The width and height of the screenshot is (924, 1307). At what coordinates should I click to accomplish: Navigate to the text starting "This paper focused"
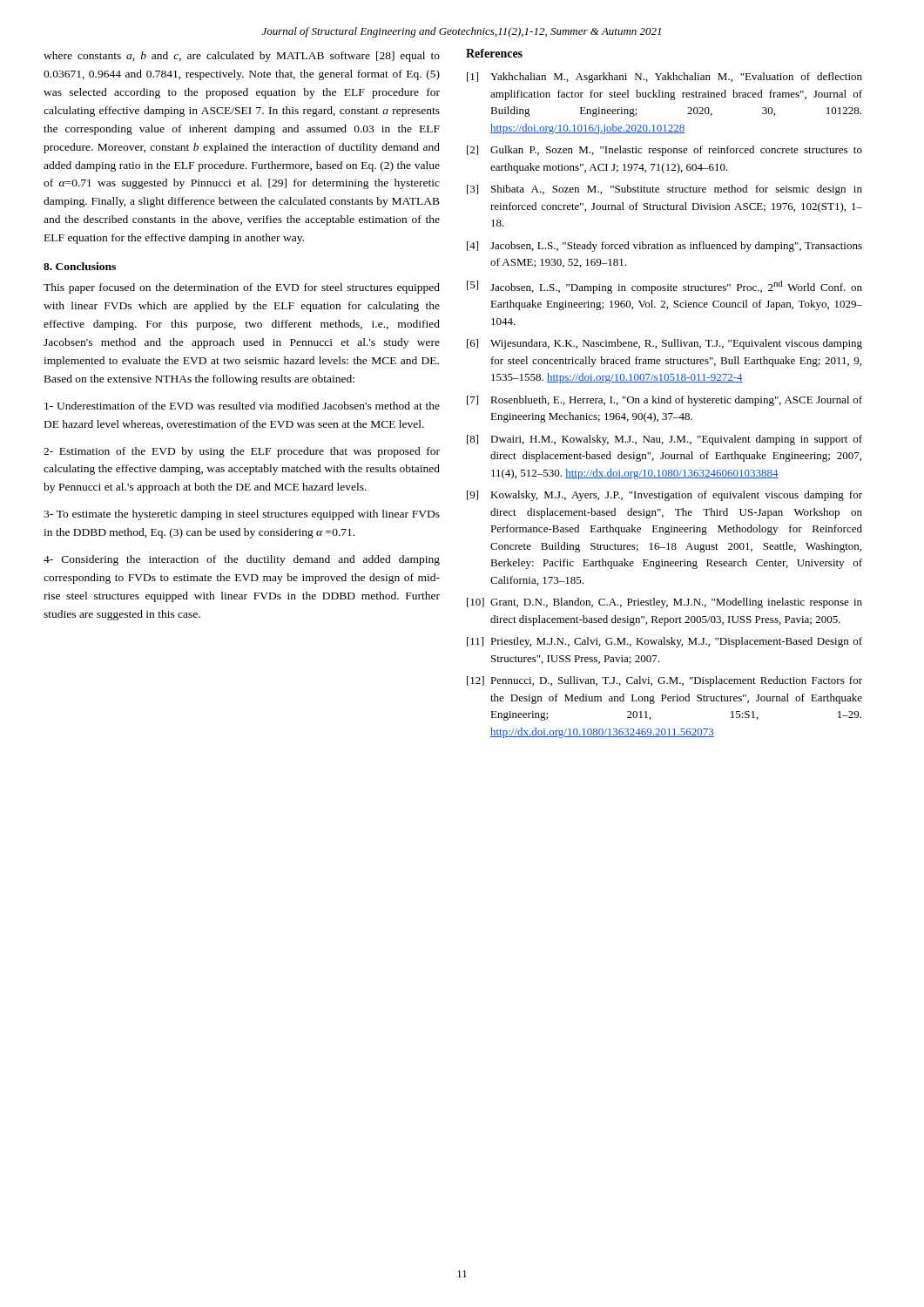click(242, 333)
